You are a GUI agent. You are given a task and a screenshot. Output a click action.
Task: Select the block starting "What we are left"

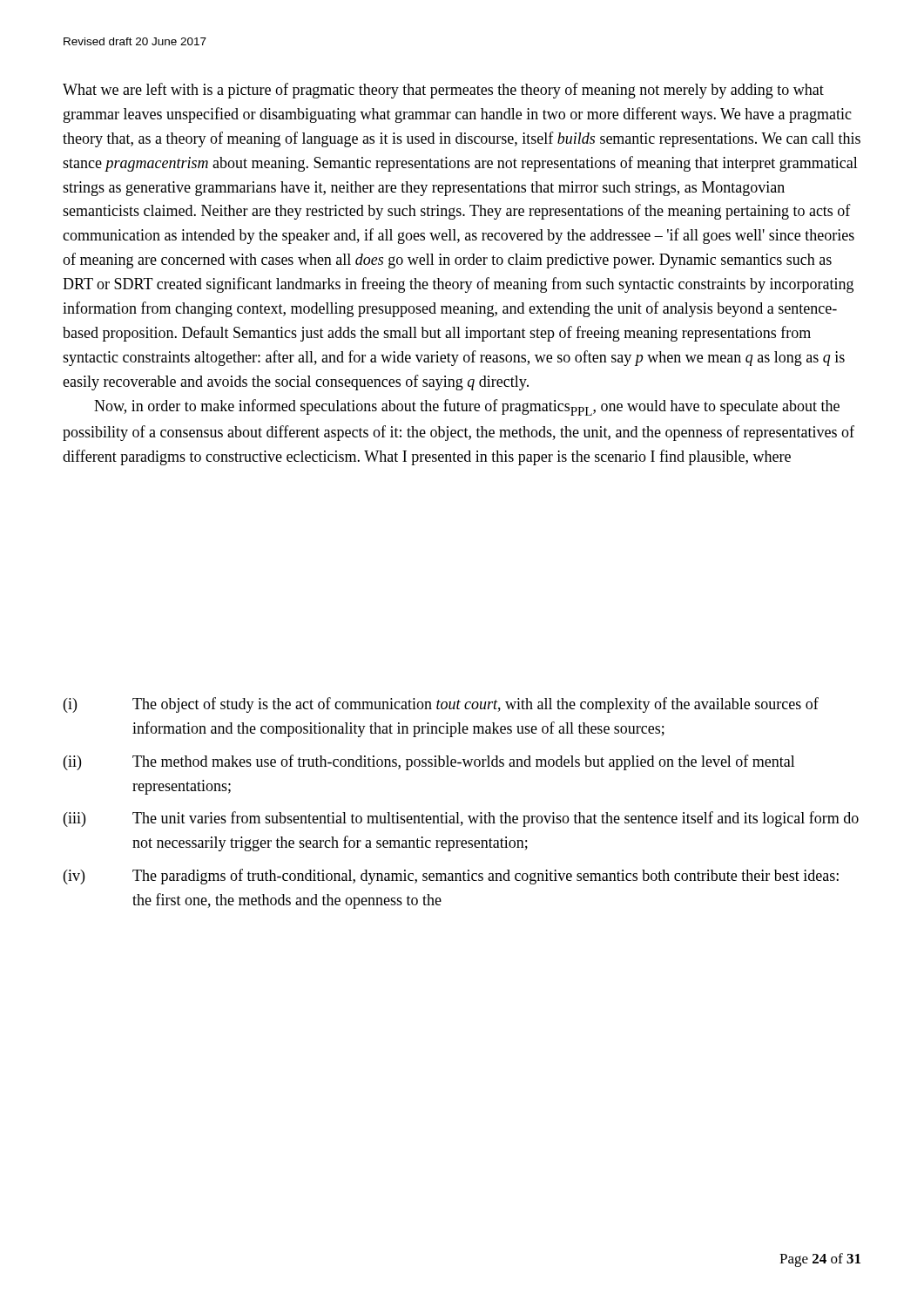click(462, 274)
